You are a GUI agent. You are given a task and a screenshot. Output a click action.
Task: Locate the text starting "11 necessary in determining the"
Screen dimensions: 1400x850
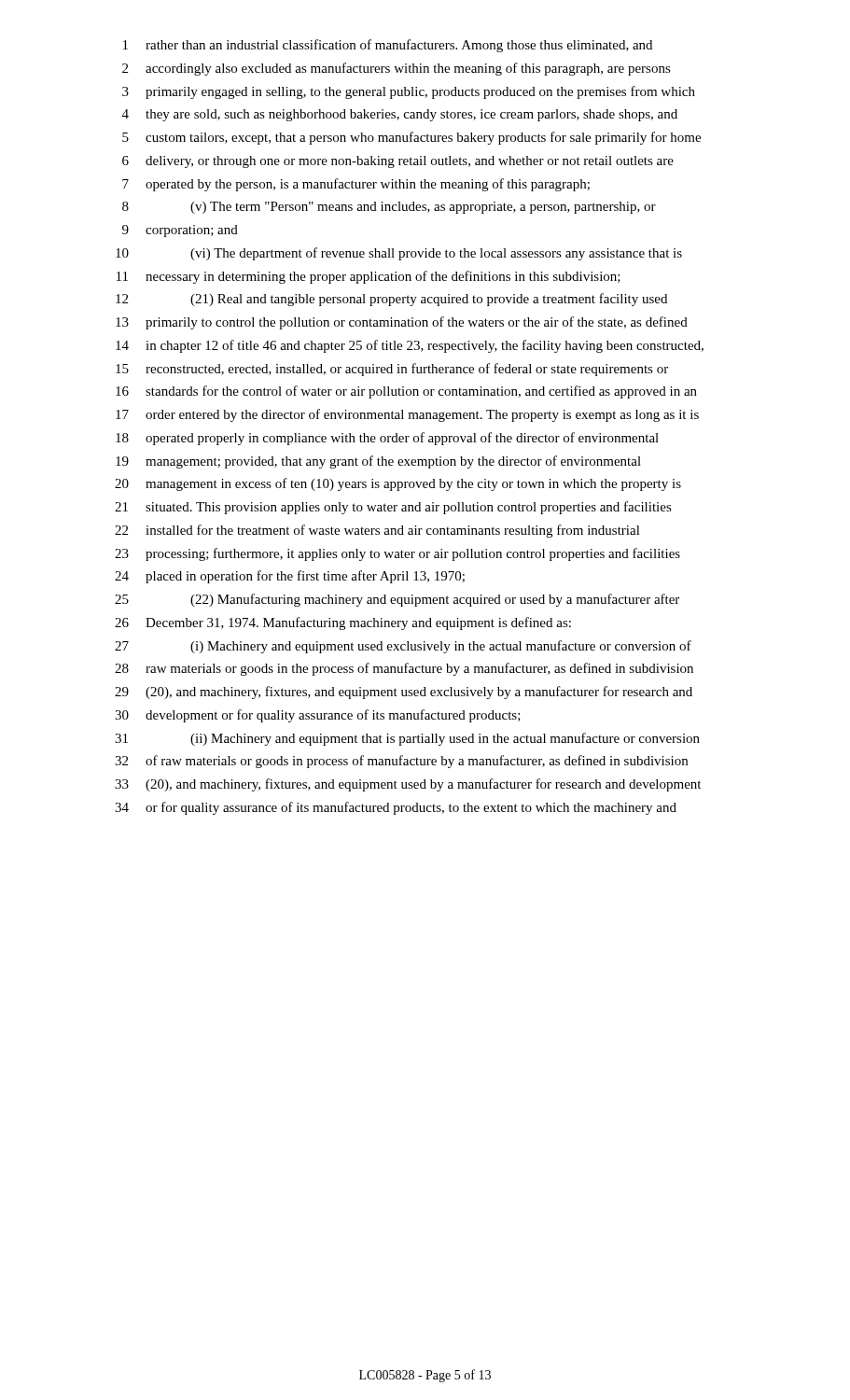(438, 276)
